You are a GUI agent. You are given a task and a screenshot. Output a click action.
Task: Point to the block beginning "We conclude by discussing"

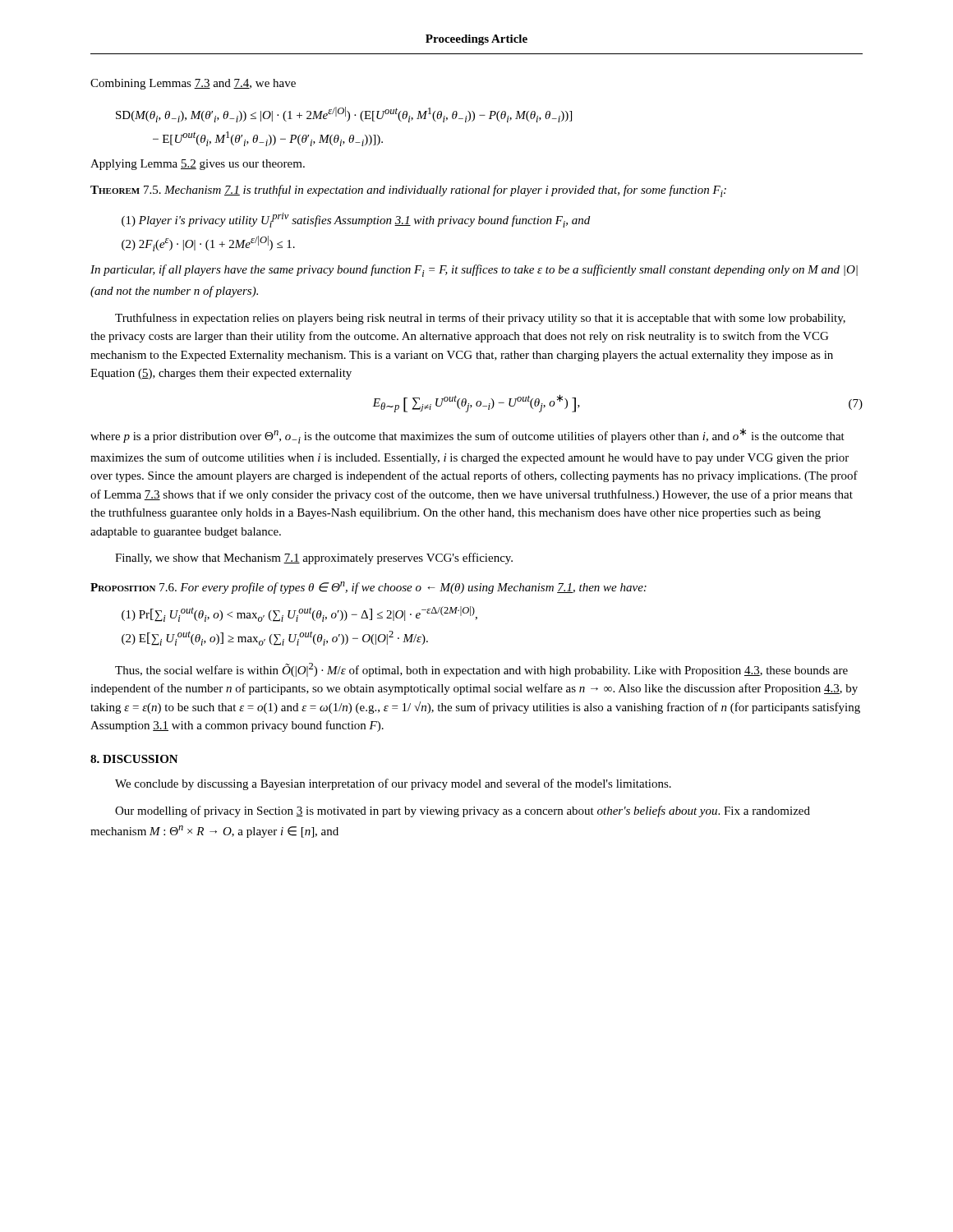click(476, 784)
